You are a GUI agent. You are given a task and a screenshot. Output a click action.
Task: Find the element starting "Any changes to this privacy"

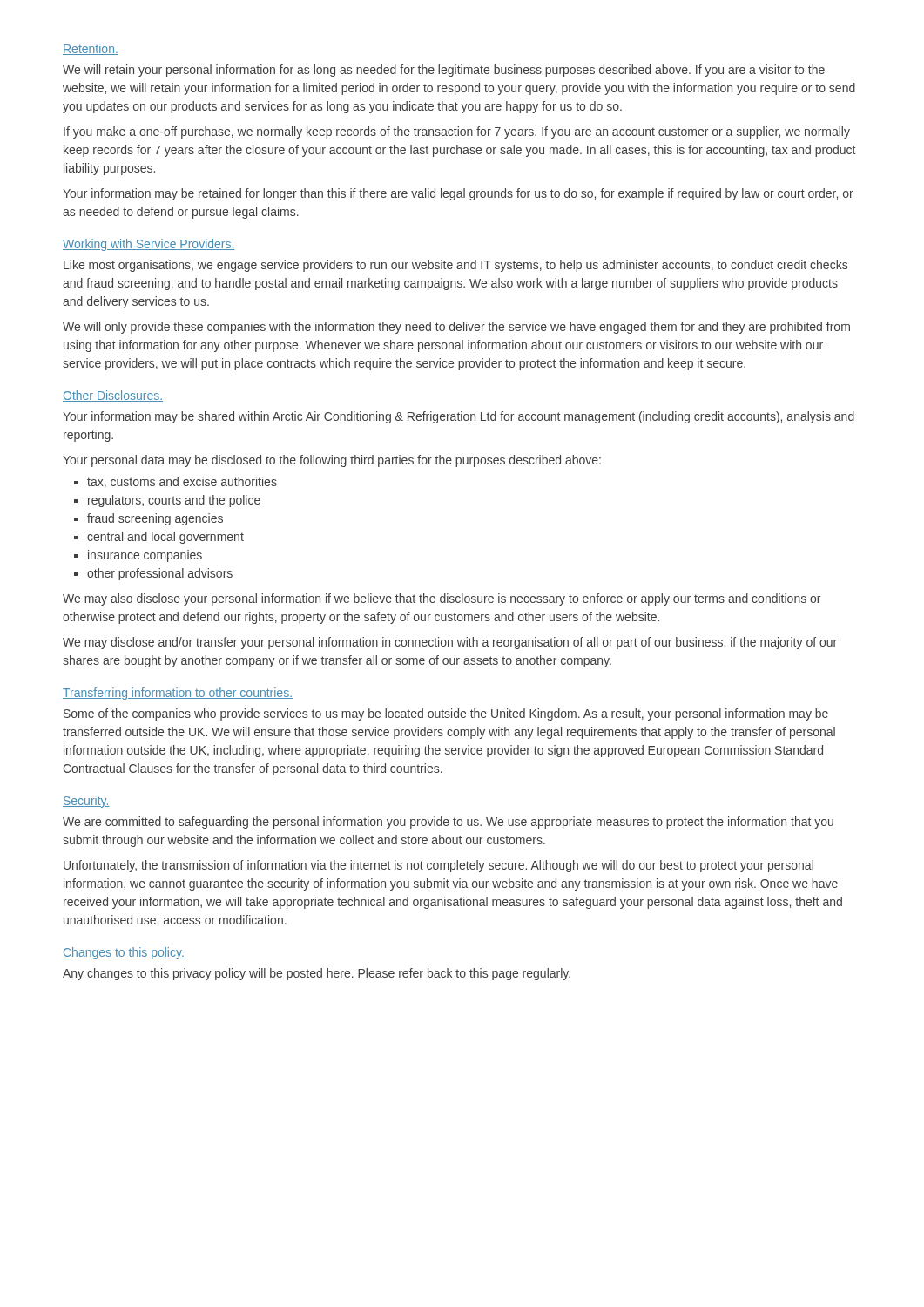click(317, 973)
